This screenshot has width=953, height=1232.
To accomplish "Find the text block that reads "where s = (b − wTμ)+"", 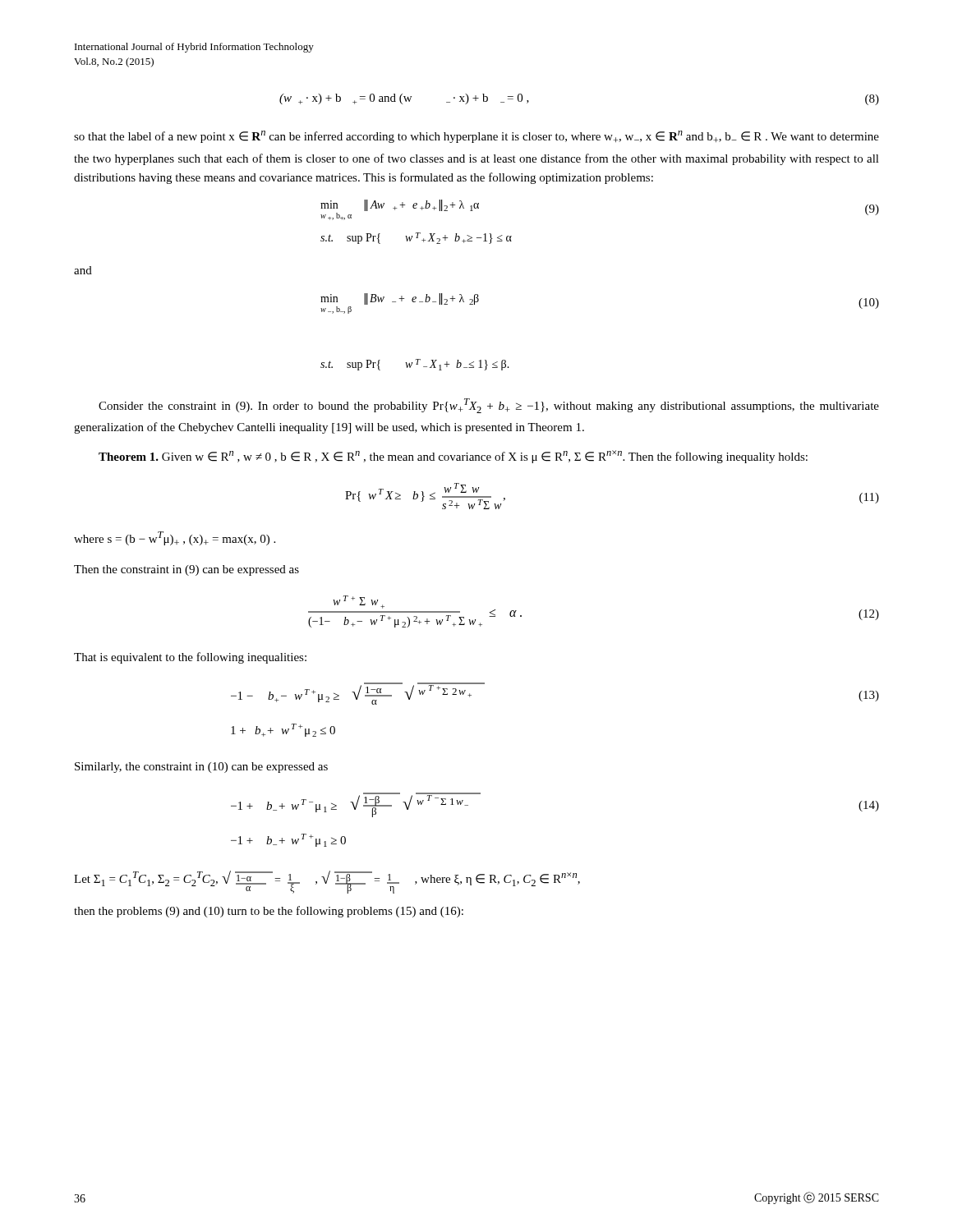I will coord(175,538).
